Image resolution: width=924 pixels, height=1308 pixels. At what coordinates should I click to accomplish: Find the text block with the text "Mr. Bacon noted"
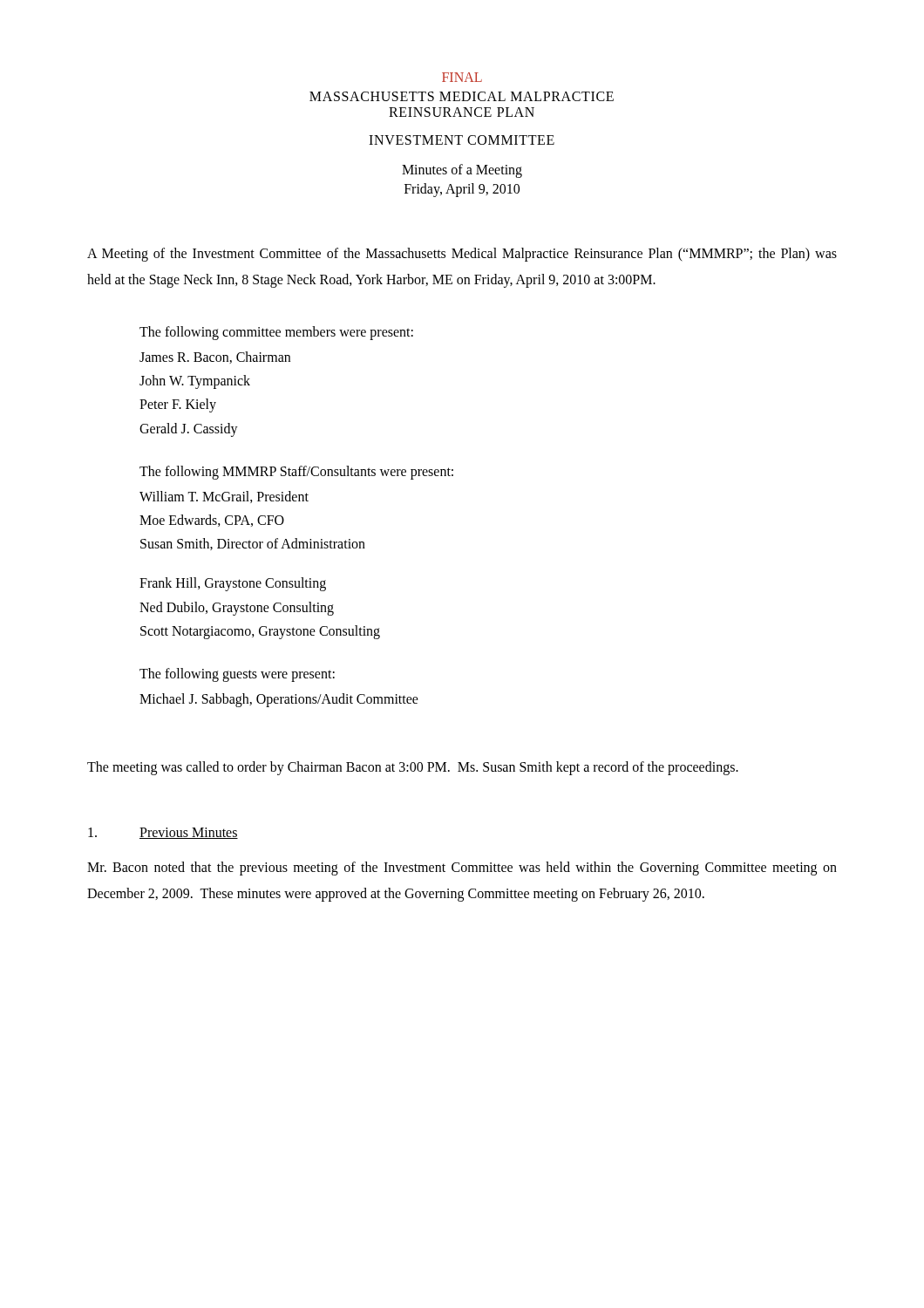(462, 880)
